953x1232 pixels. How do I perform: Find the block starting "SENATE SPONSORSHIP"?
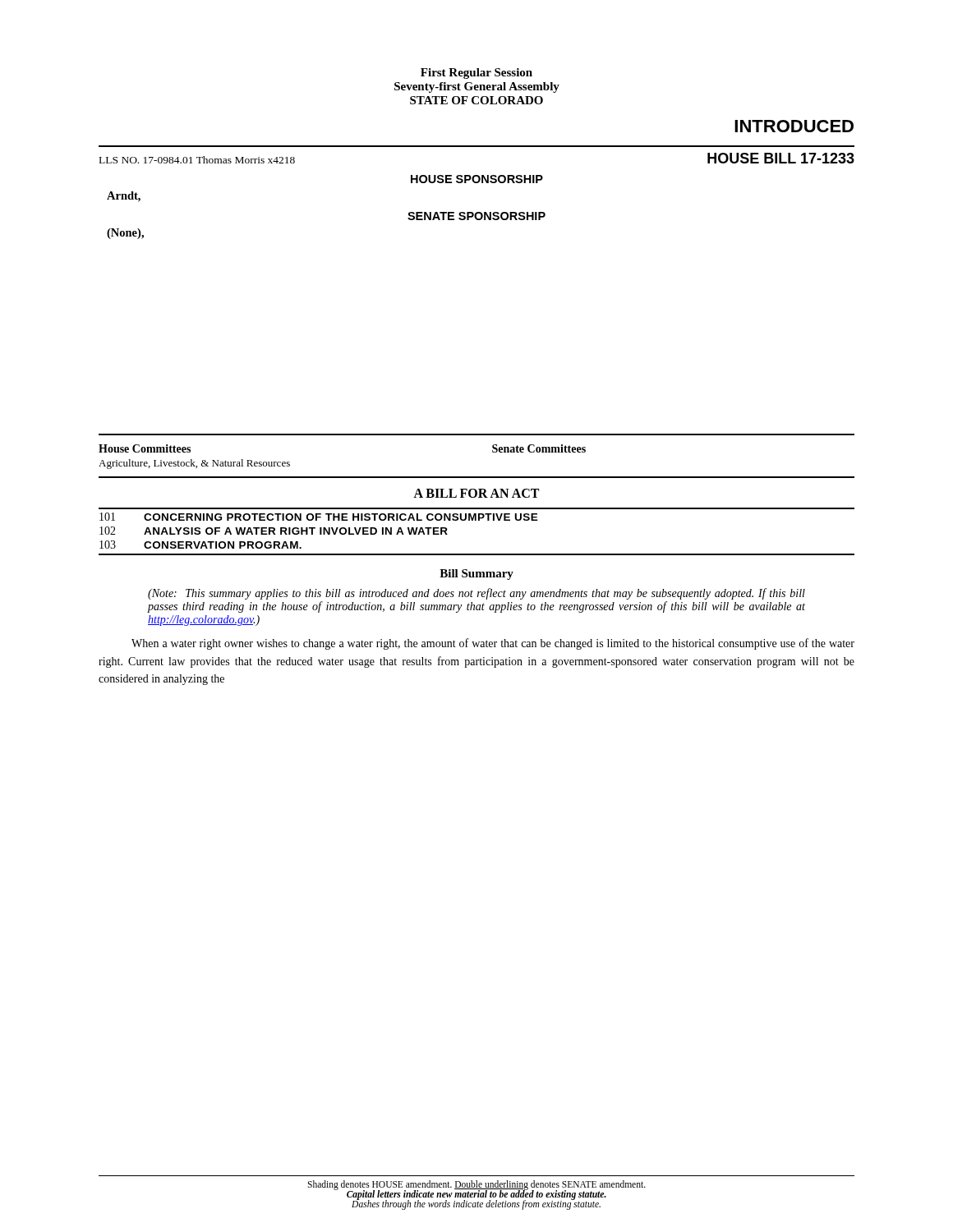pos(476,216)
